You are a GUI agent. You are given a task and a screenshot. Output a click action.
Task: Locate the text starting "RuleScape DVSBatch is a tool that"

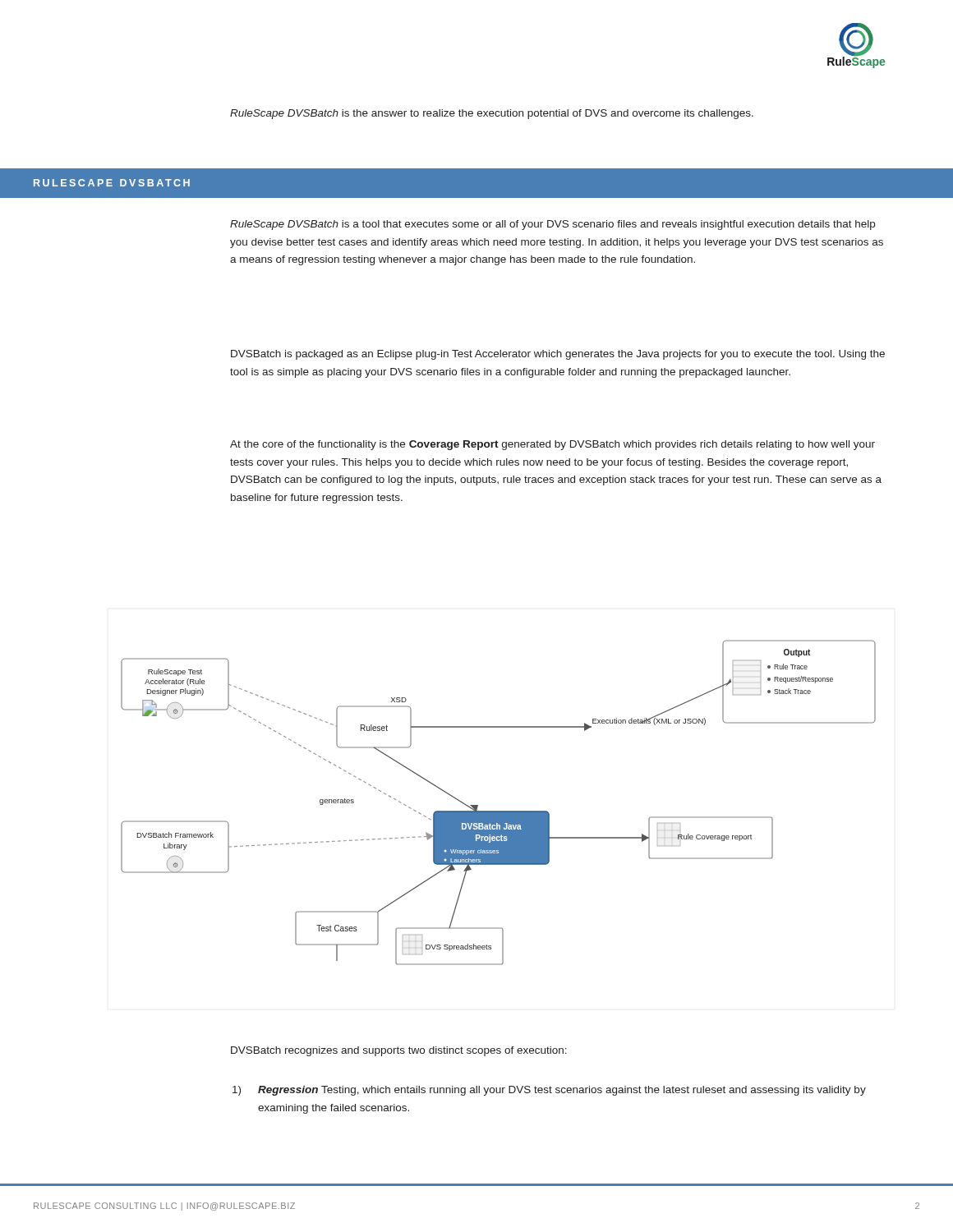click(x=557, y=242)
